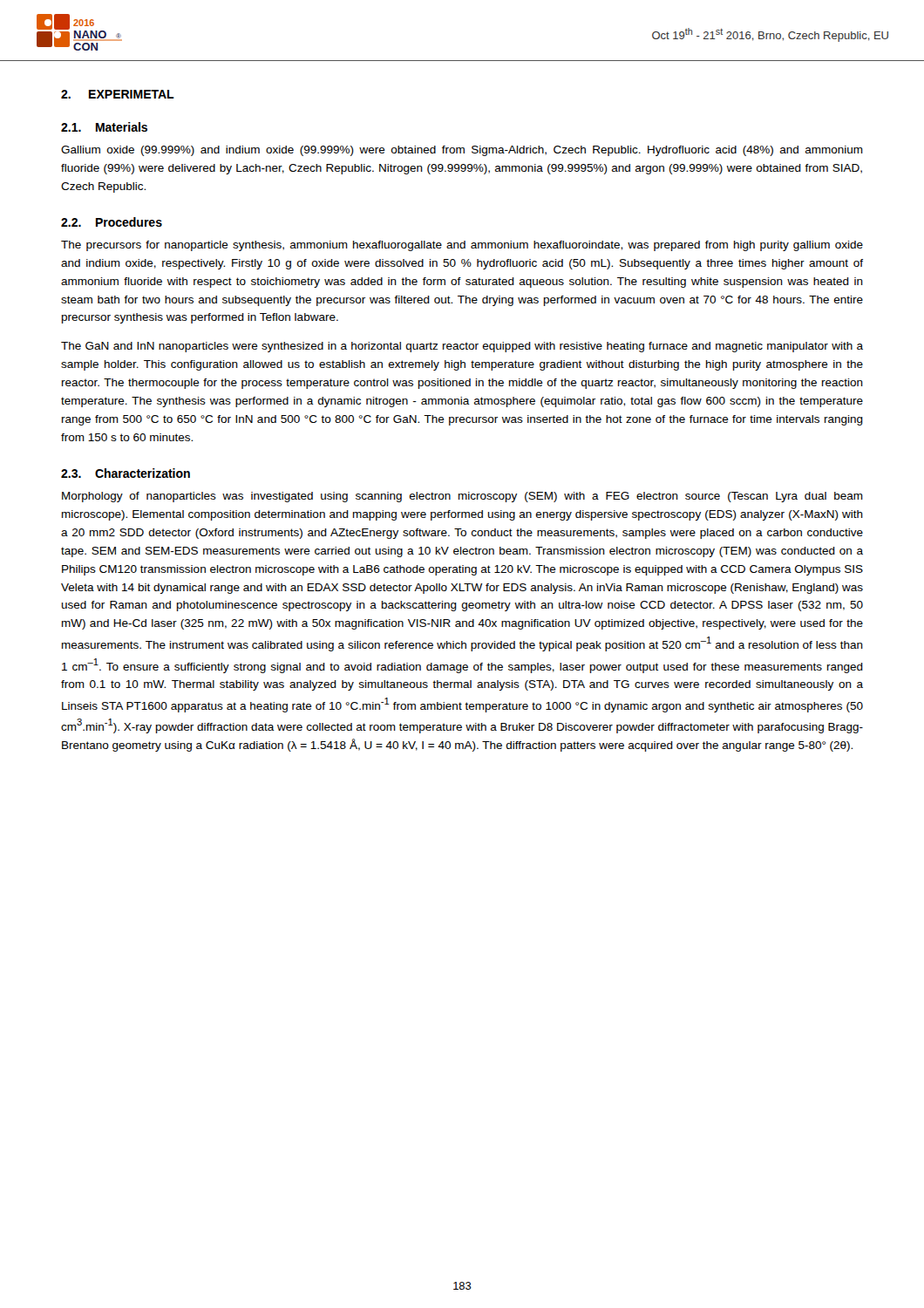Find the text block with the text "The precursors for nanoparticle synthesis, ammonium hexafluorogallate"

462,281
